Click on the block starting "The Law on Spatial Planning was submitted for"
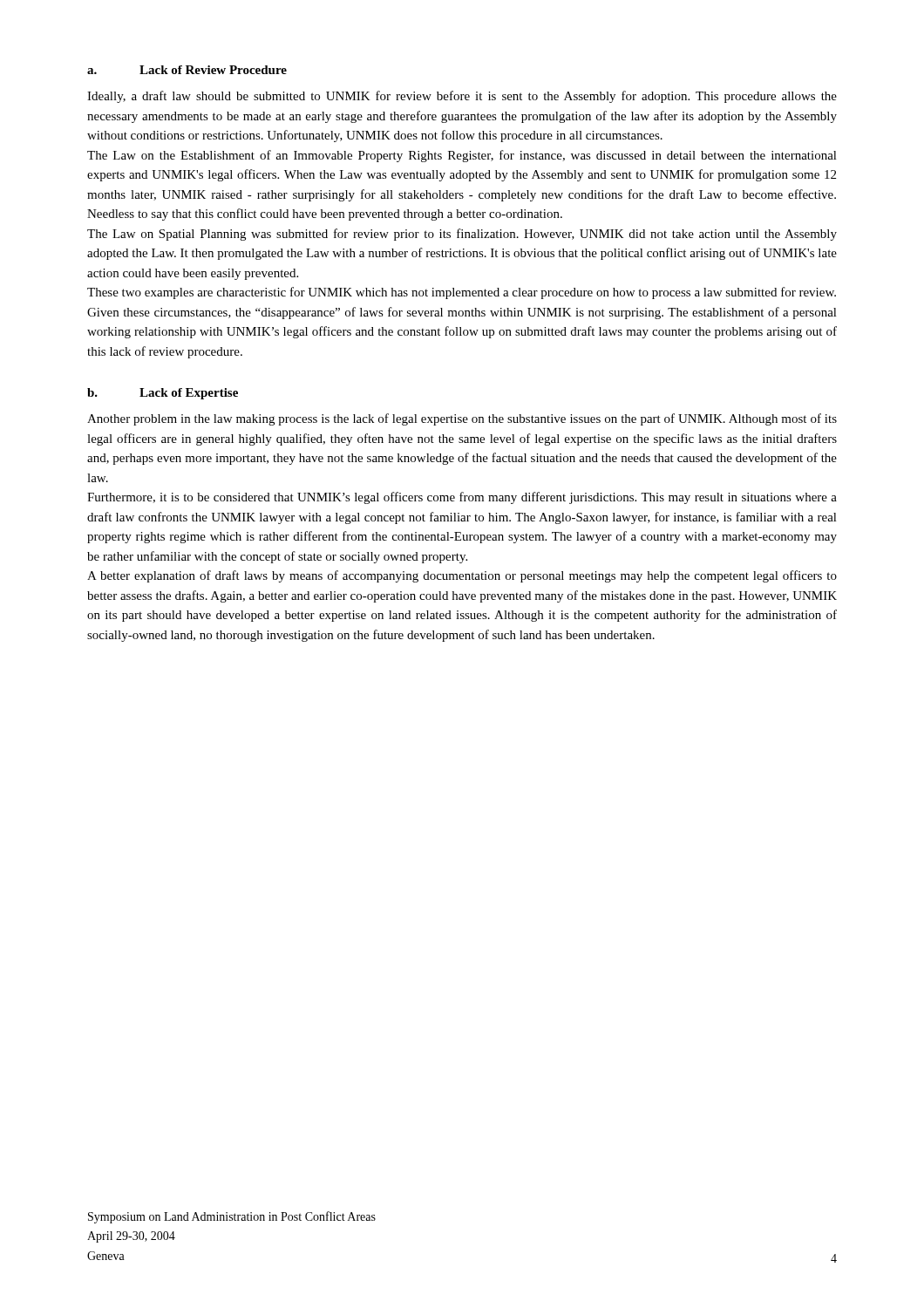This screenshot has width=924, height=1308. [462, 253]
